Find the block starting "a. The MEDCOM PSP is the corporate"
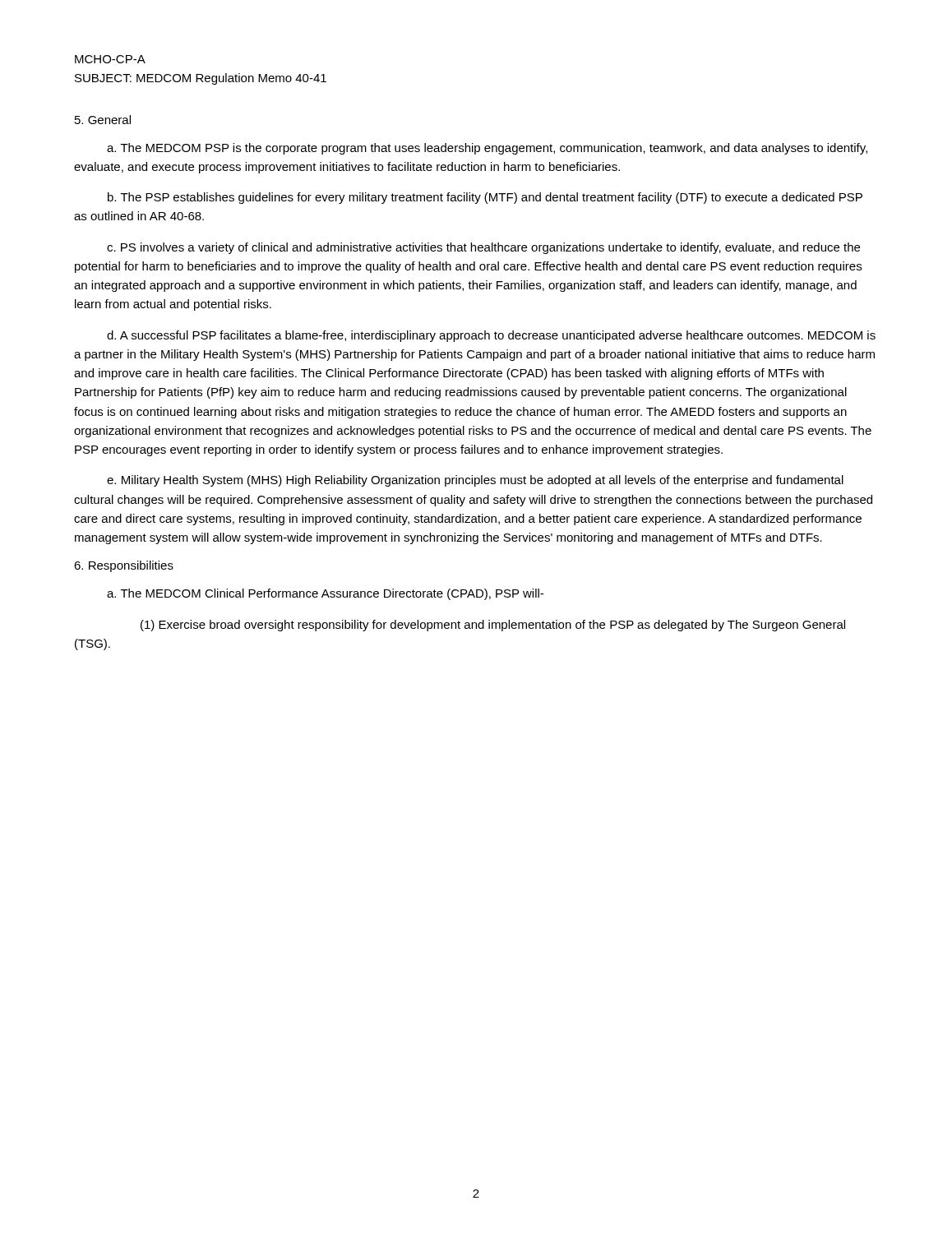The height and width of the screenshot is (1233, 952). click(471, 157)
